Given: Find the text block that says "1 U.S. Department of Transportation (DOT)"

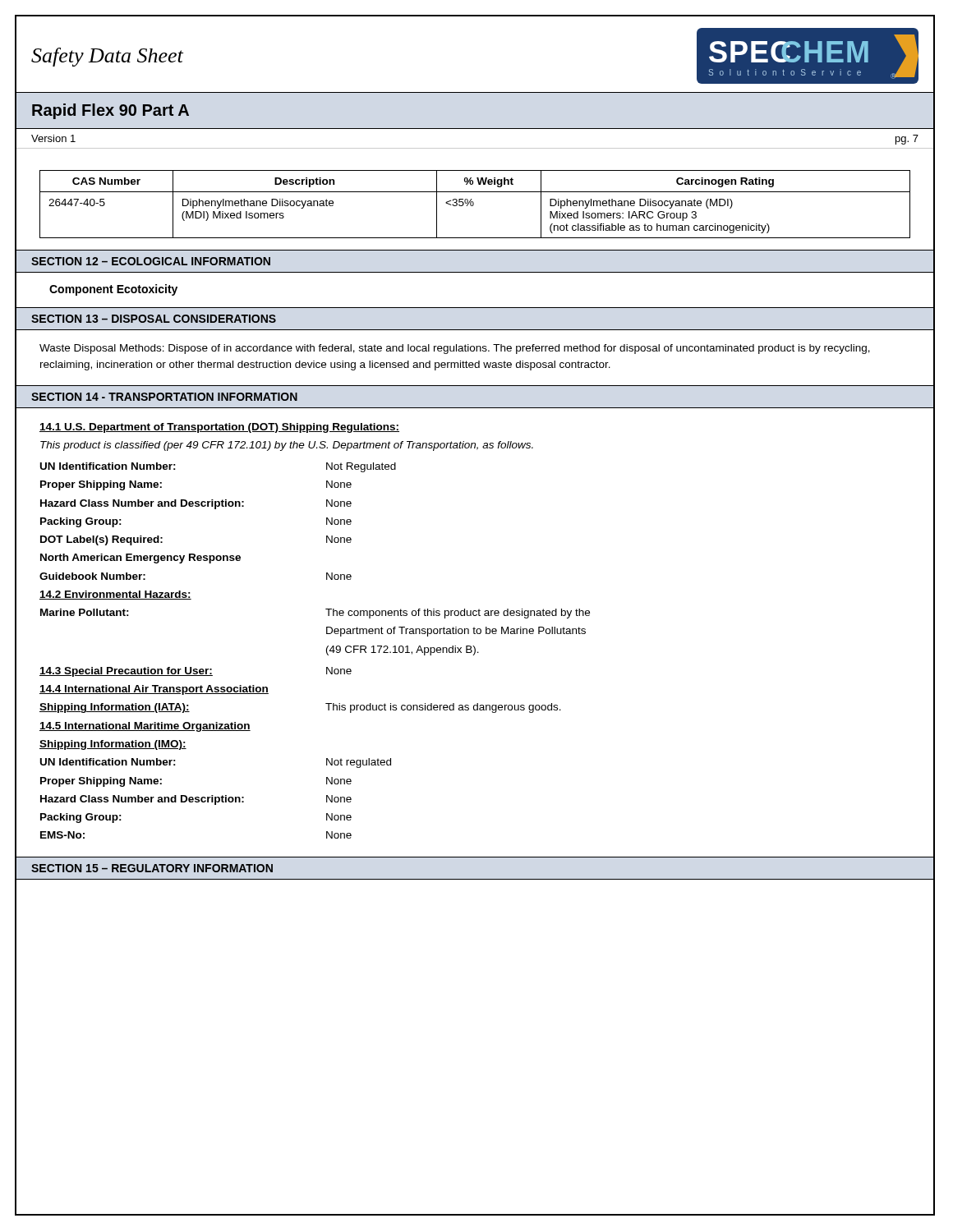Looking at the screenshot, I should tap(475, 631).
